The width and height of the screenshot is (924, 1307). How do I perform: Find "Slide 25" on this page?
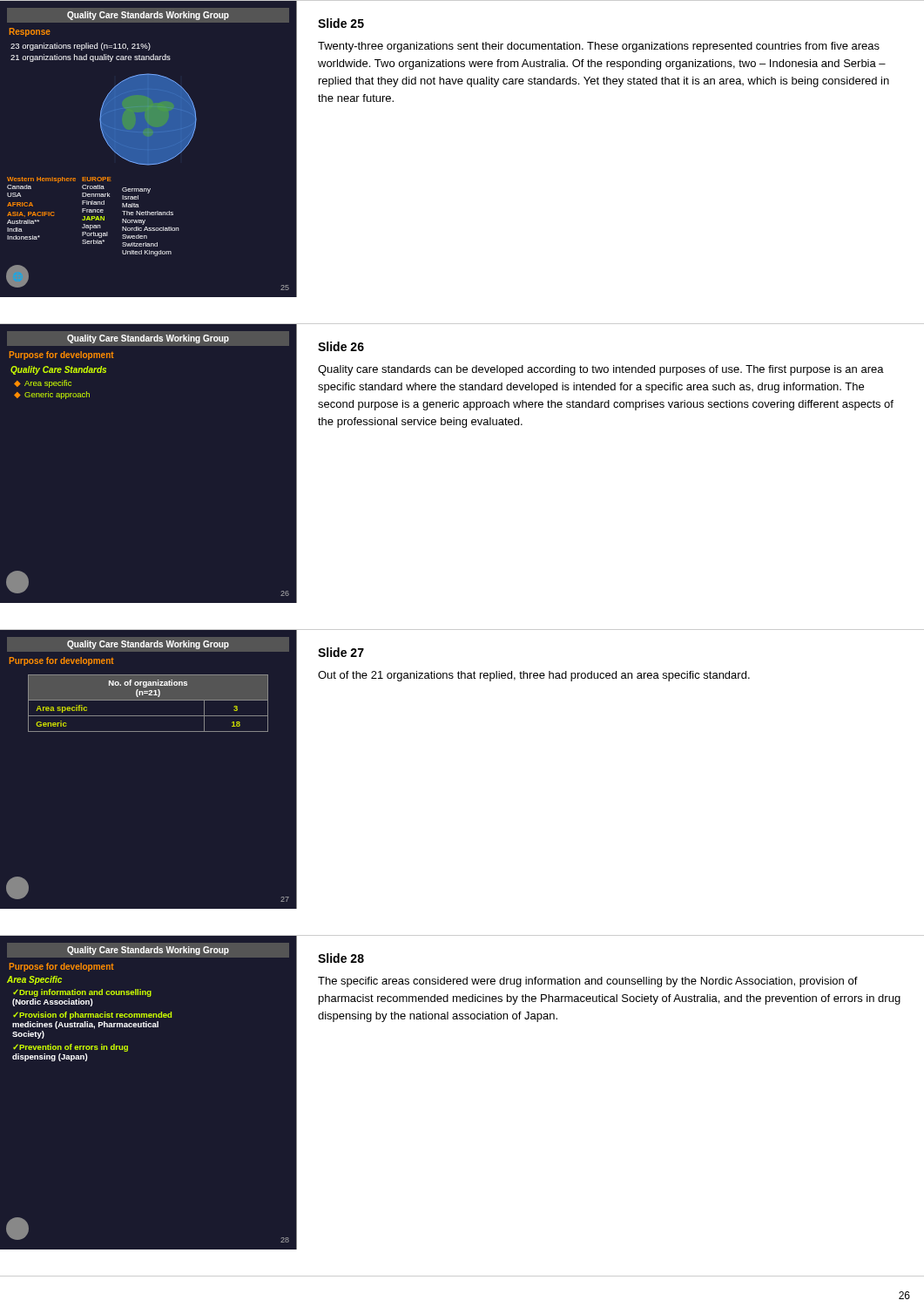point(341,24)
